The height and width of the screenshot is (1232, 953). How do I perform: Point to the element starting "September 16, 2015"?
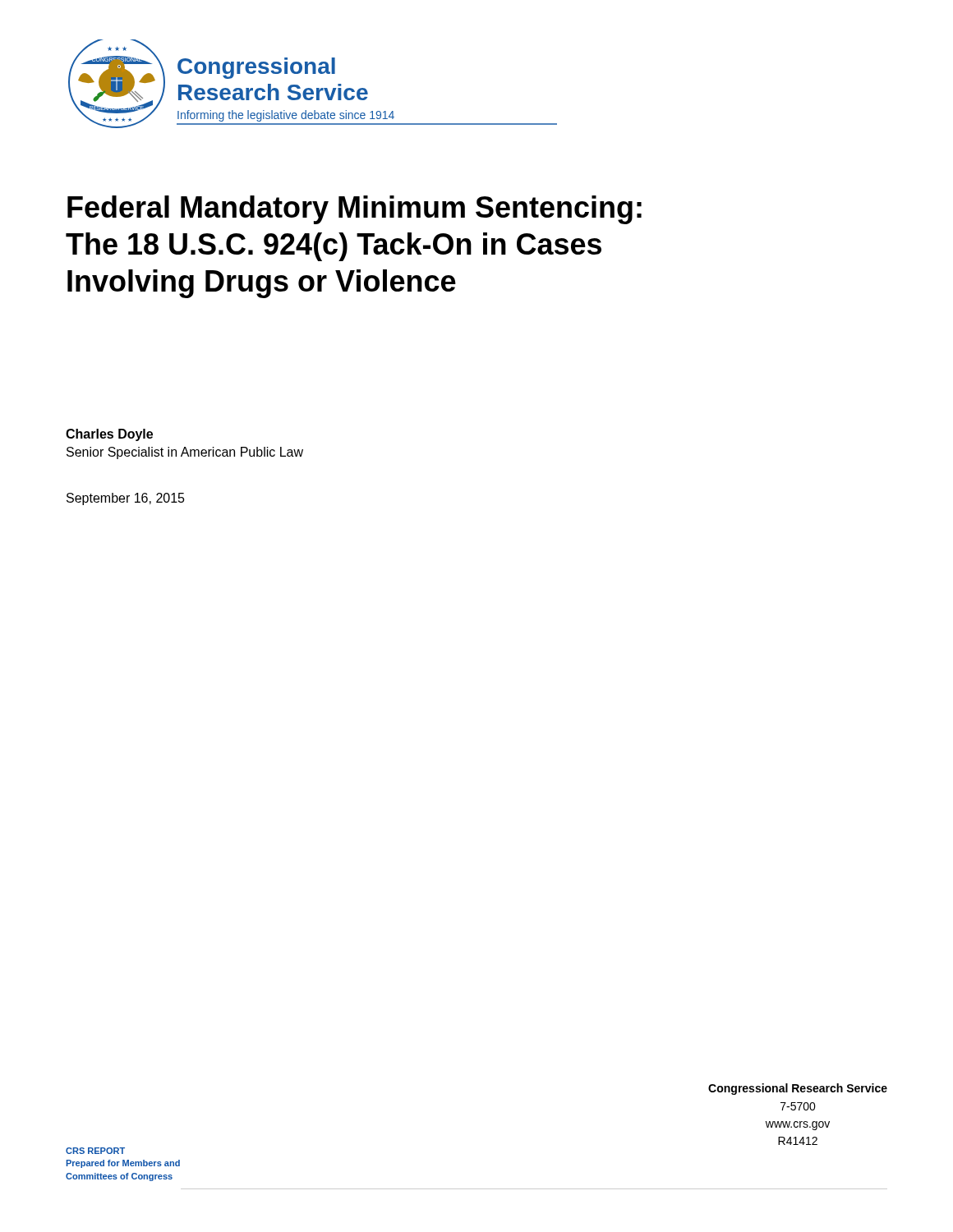pos(125,499)
